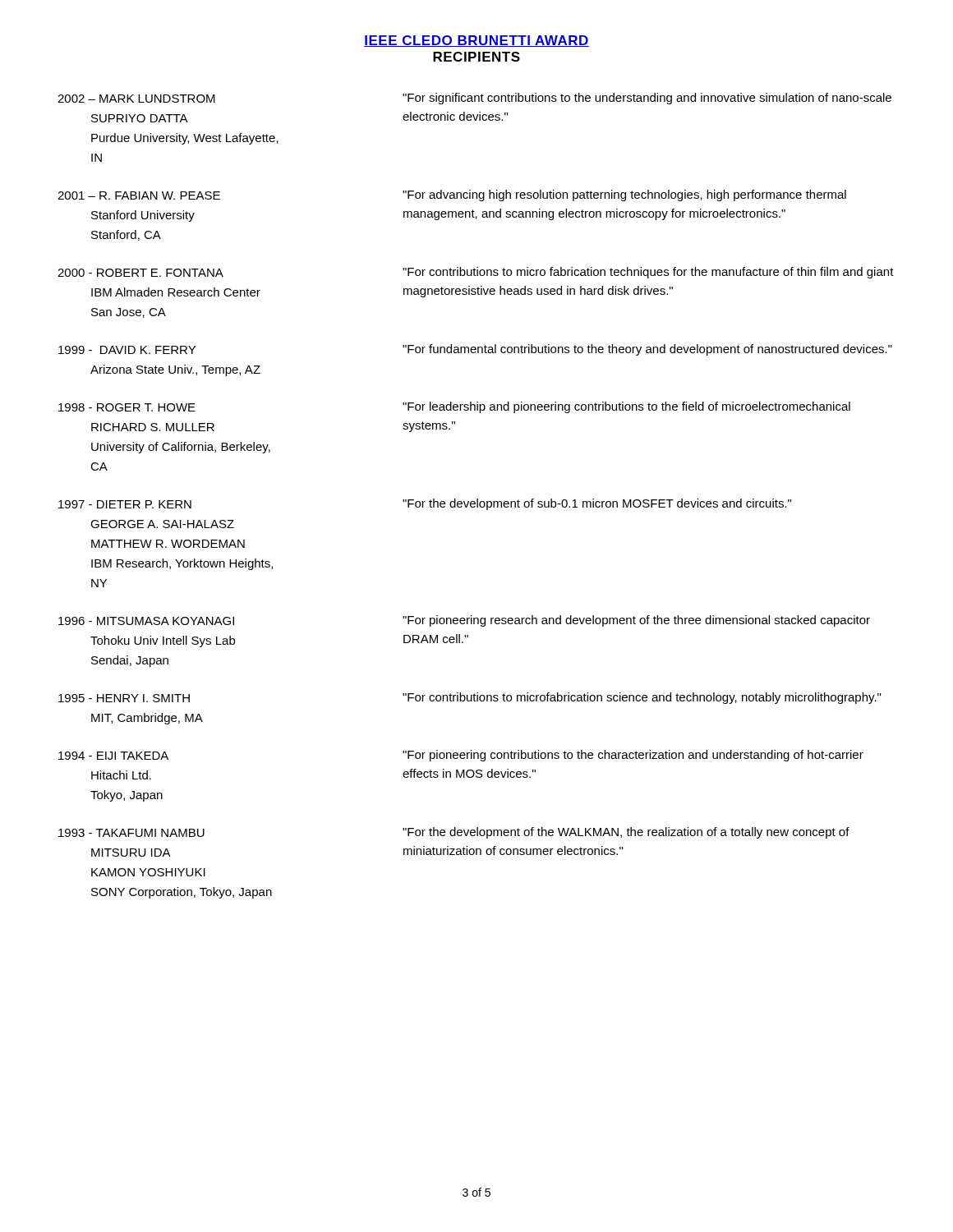Viewport: 953px width, 1232px height.
Task: Where is the passage that starts "1993 - TAKAFUMI NAMBU MITSURU IDA KAMON YOSHIYUKI"?
Action: pos(476,862)
